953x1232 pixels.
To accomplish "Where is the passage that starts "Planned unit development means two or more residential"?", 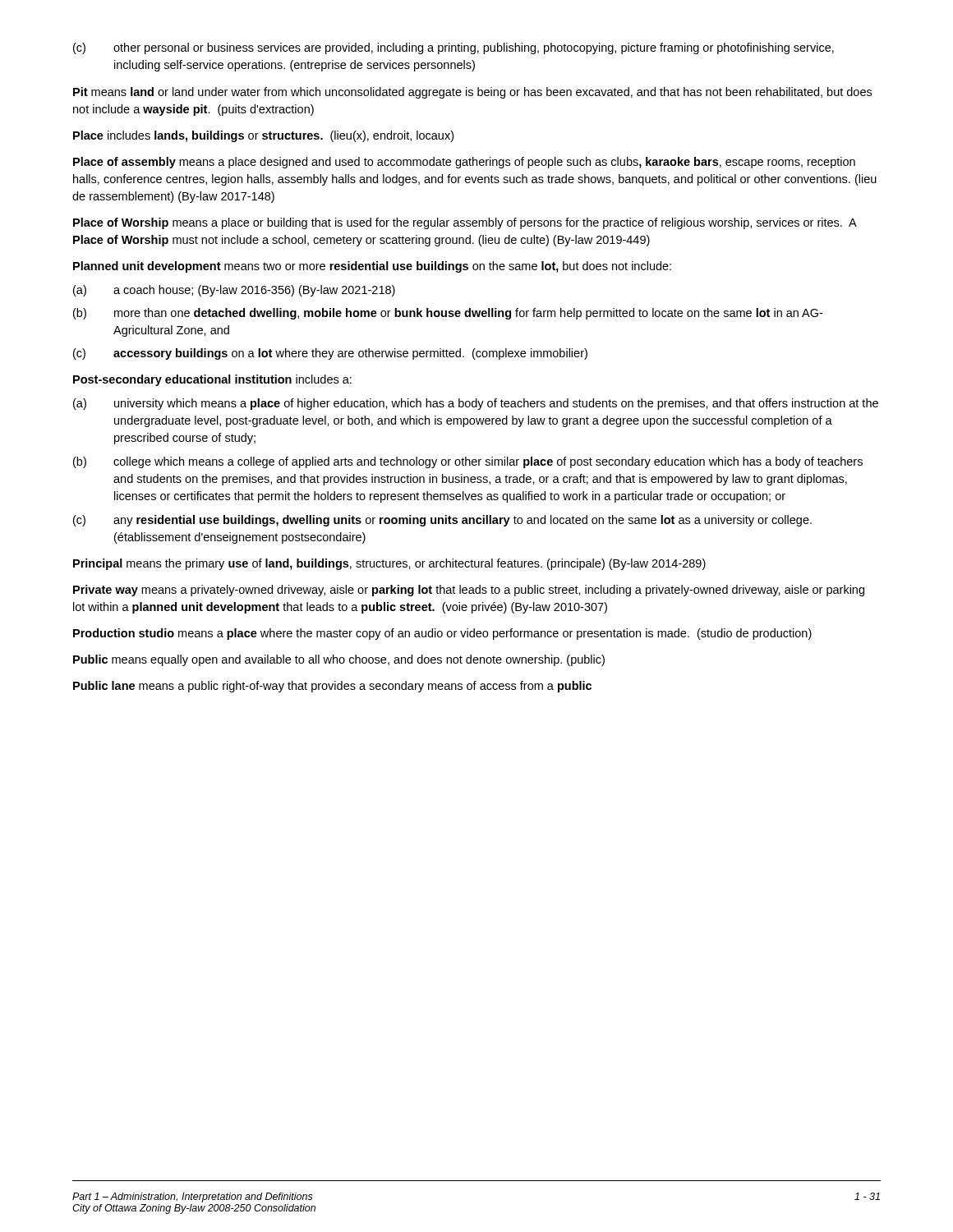I will tap(372, 266).
